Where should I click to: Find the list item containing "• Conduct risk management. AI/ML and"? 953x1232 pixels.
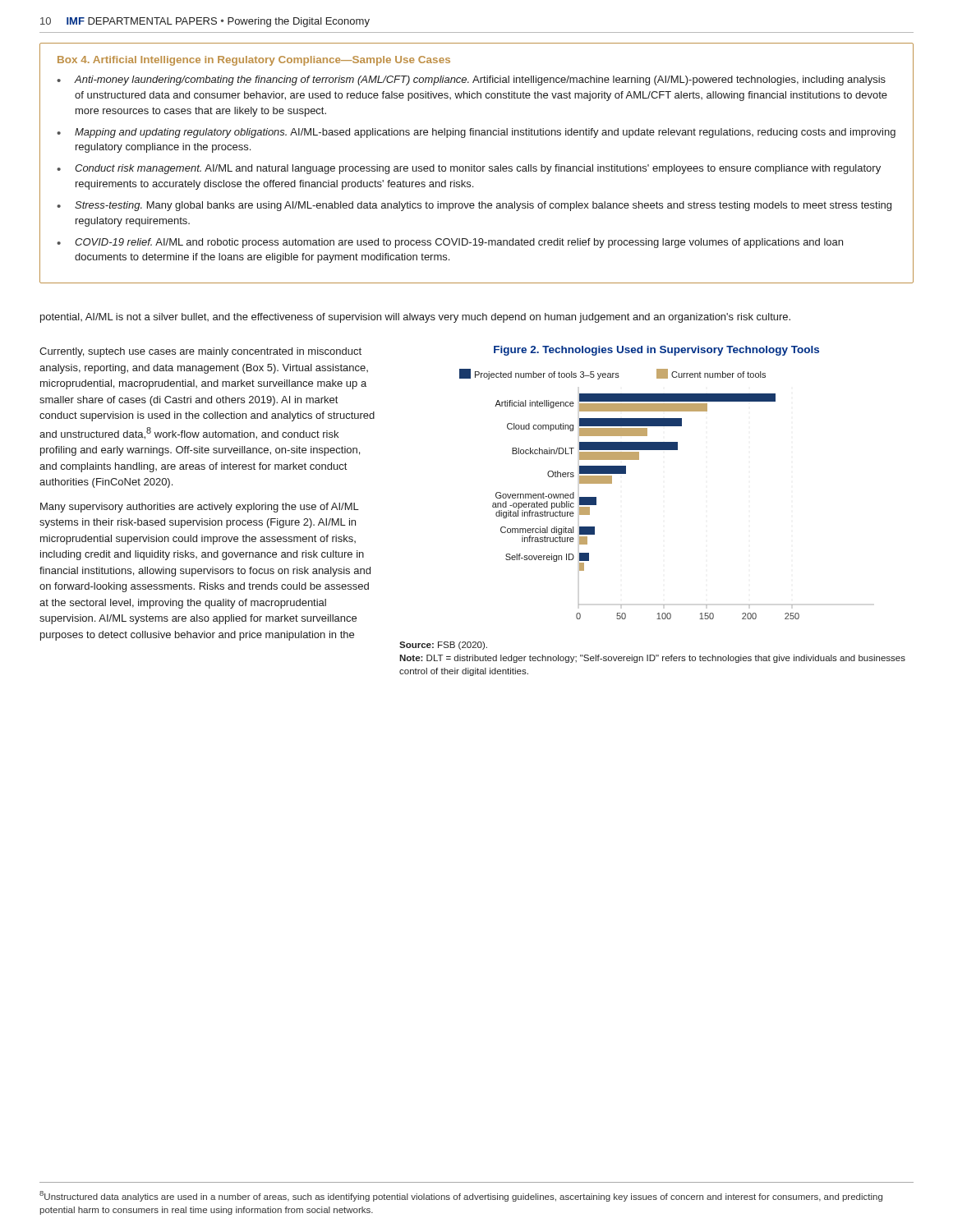tap(476, 177)
